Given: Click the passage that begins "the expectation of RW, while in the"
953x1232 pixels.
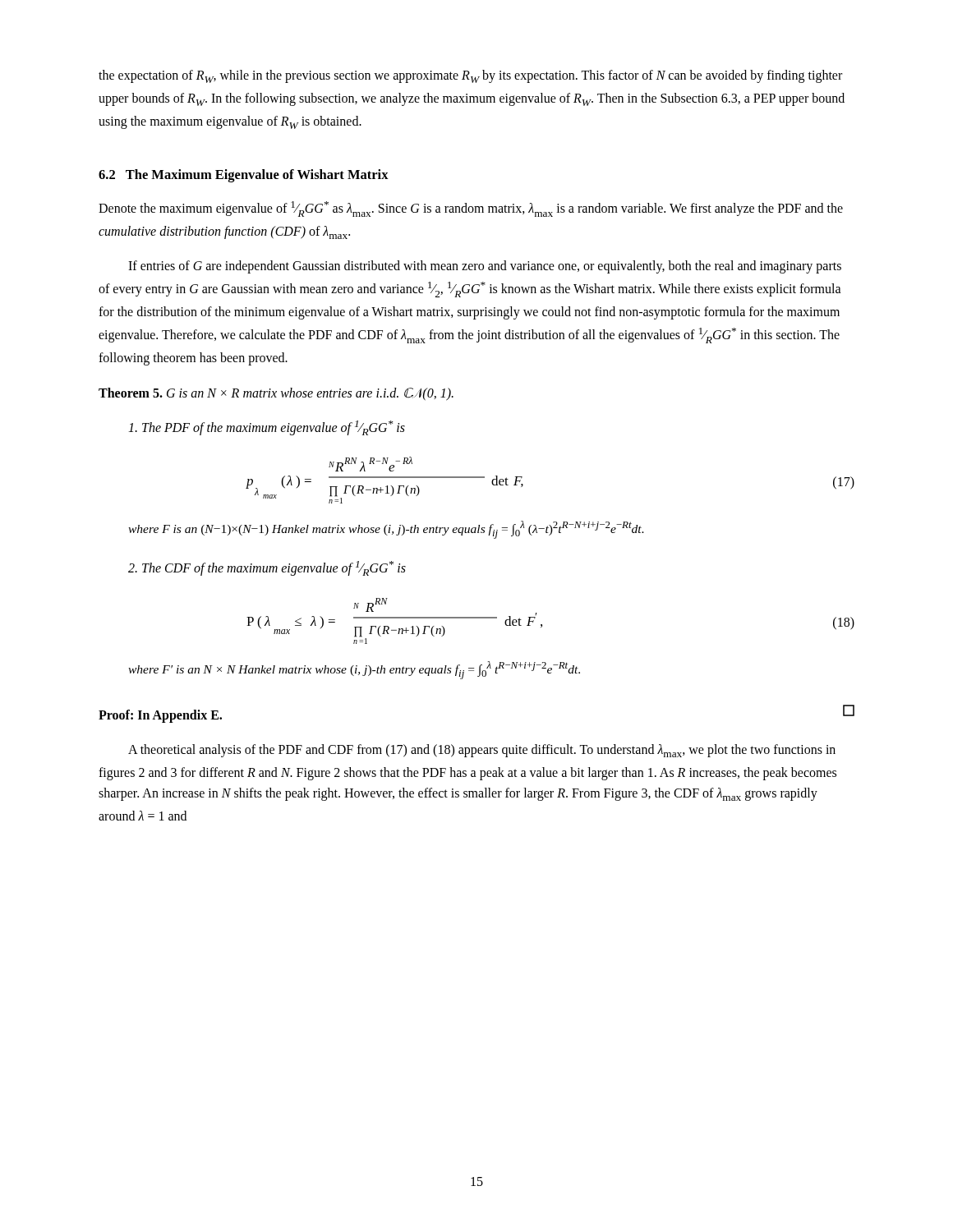Looking at the screenshot, I should click(472, 100).
